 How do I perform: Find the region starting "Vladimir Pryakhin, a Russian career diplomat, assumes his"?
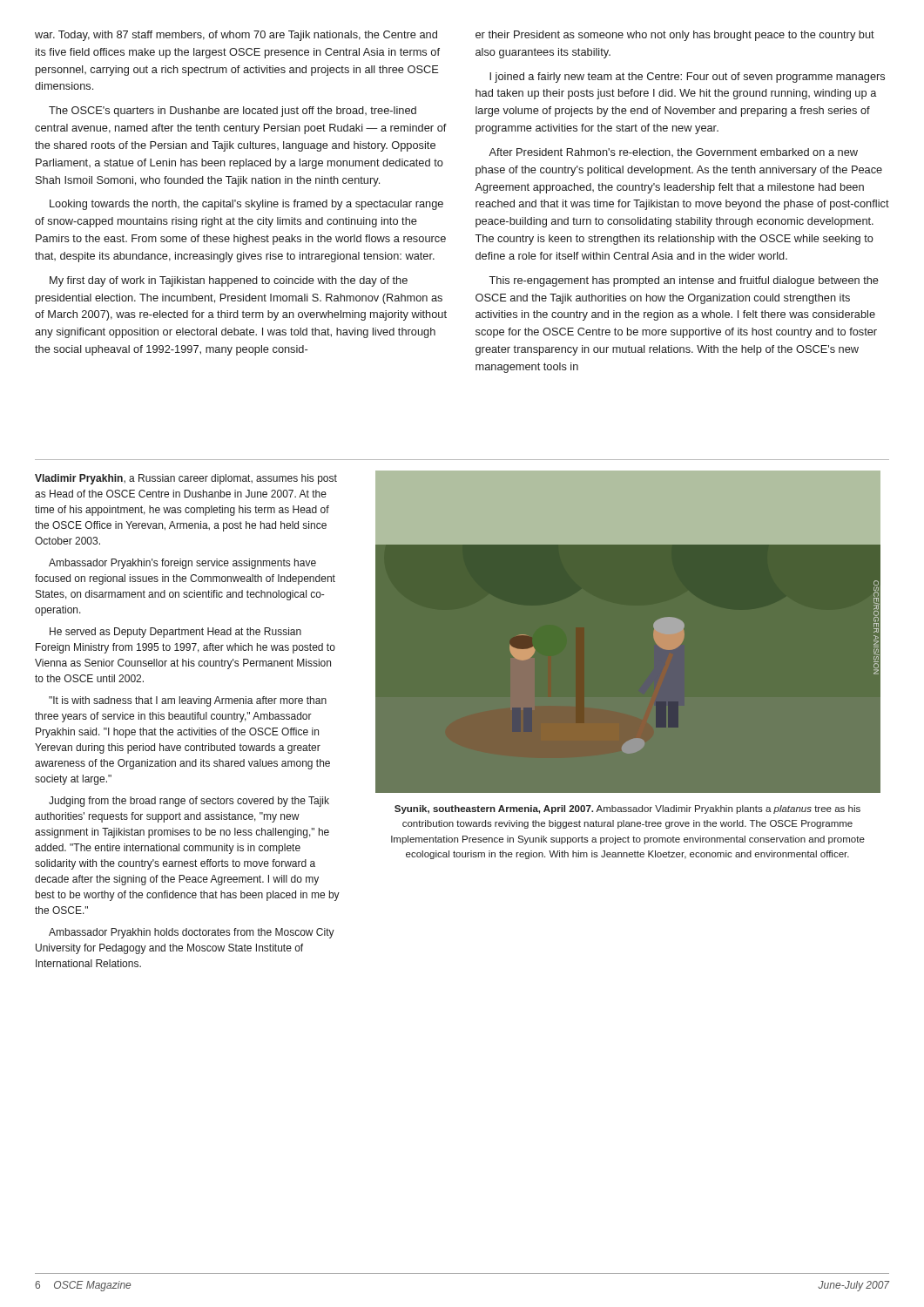[x=187, y=721]
